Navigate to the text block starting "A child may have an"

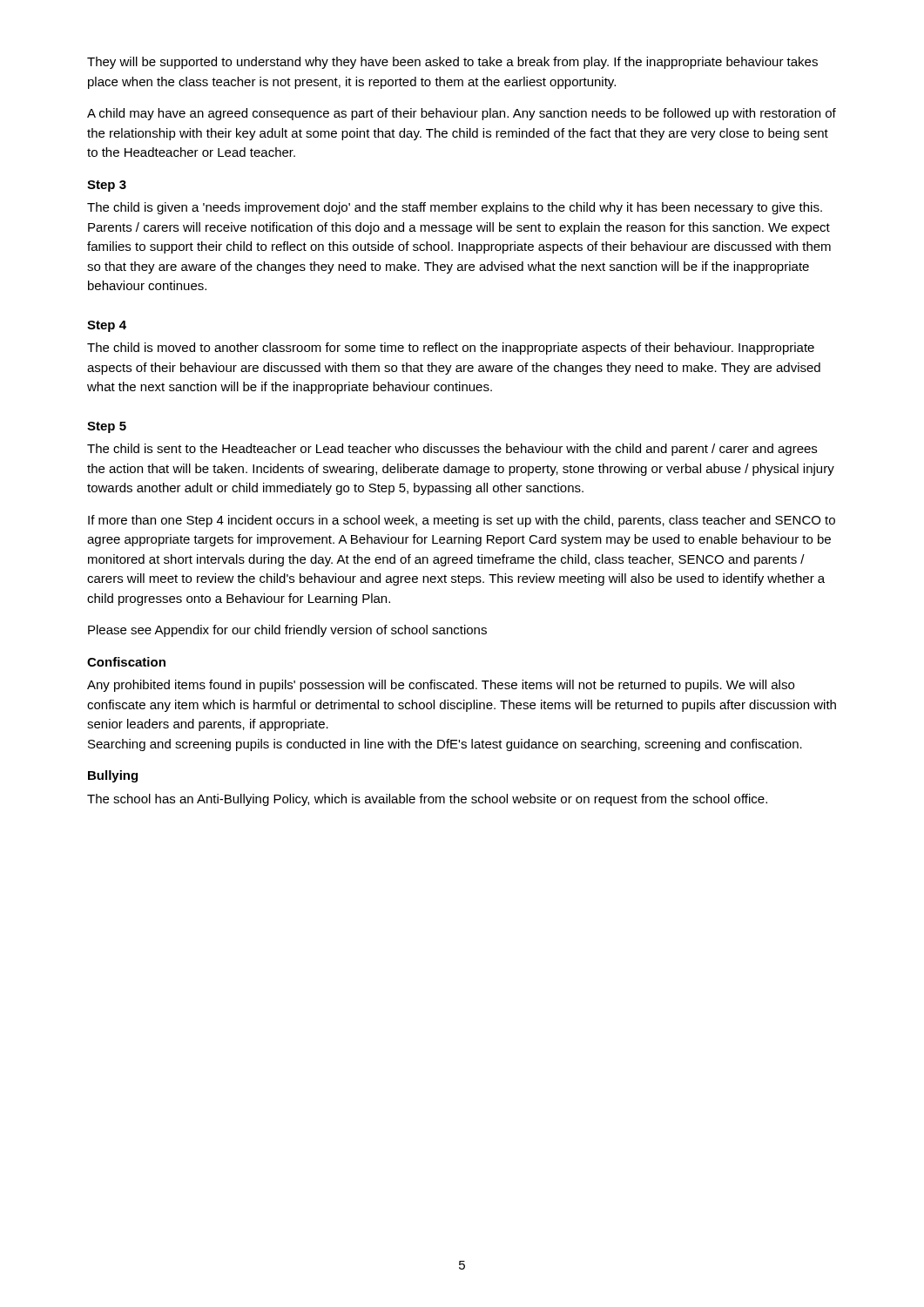tap(462, 133)
